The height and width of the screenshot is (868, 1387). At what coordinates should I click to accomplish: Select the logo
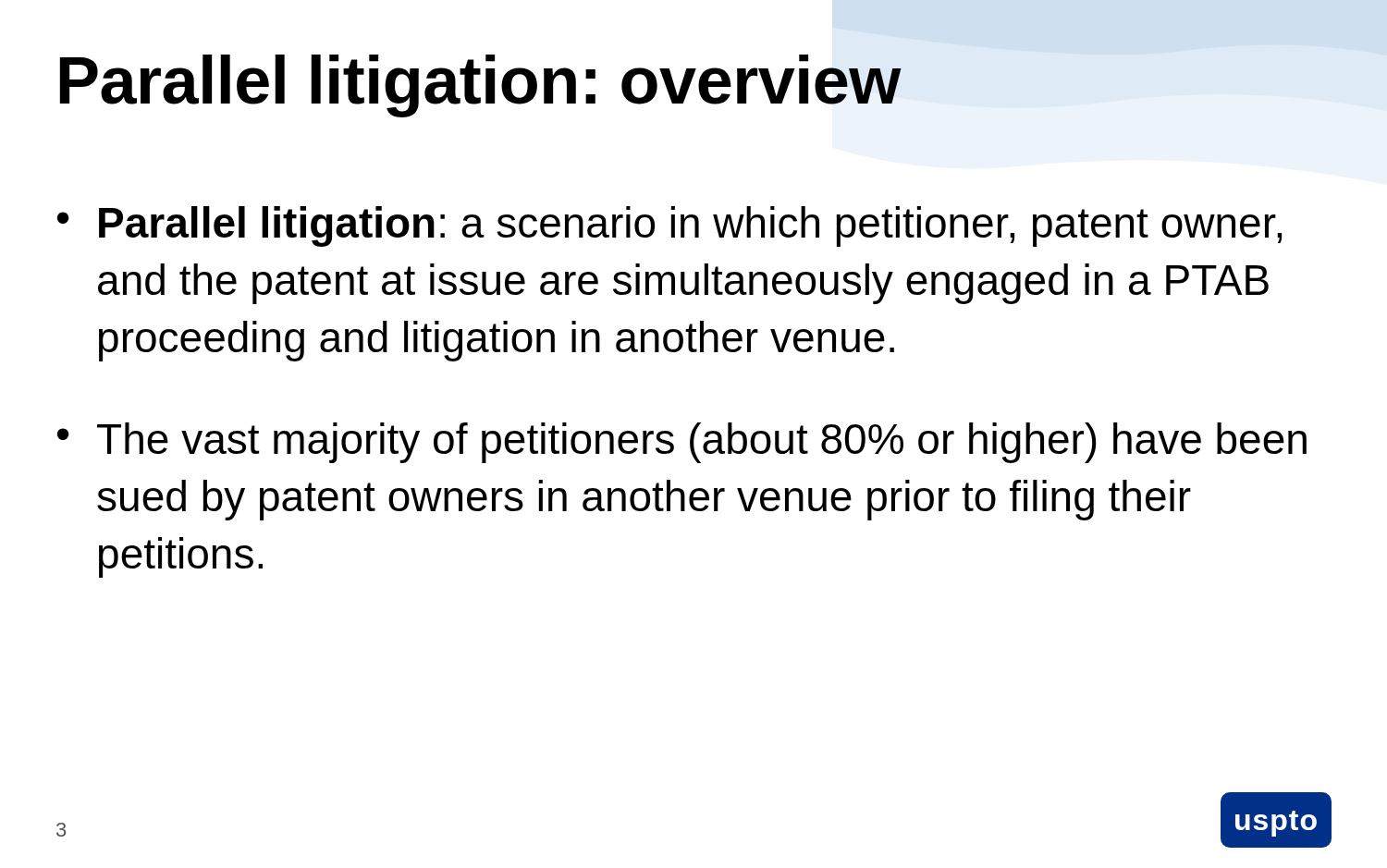pyautogui.click(x=1276, y=820)
